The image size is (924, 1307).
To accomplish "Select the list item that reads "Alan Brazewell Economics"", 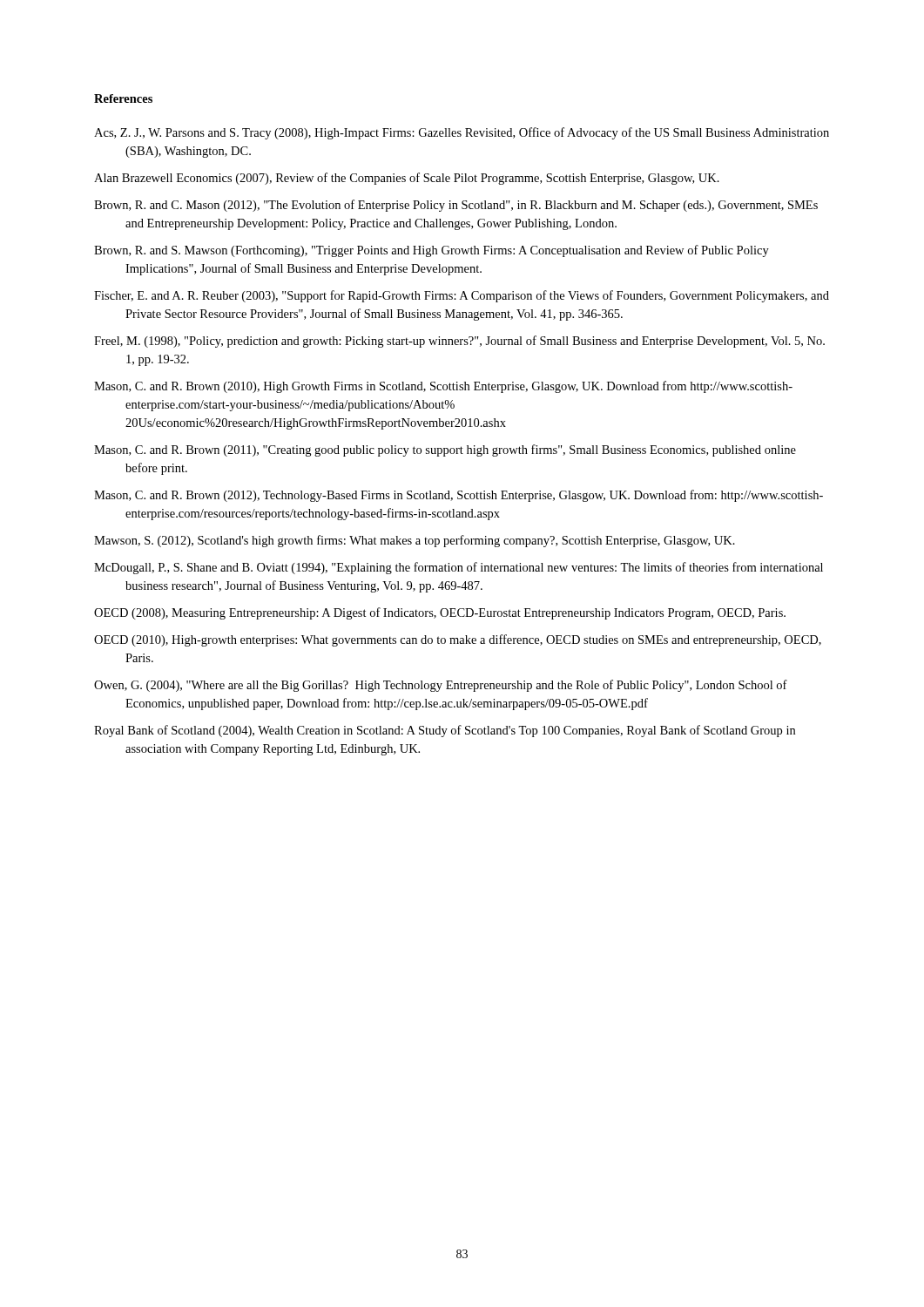I will (462, 178).
